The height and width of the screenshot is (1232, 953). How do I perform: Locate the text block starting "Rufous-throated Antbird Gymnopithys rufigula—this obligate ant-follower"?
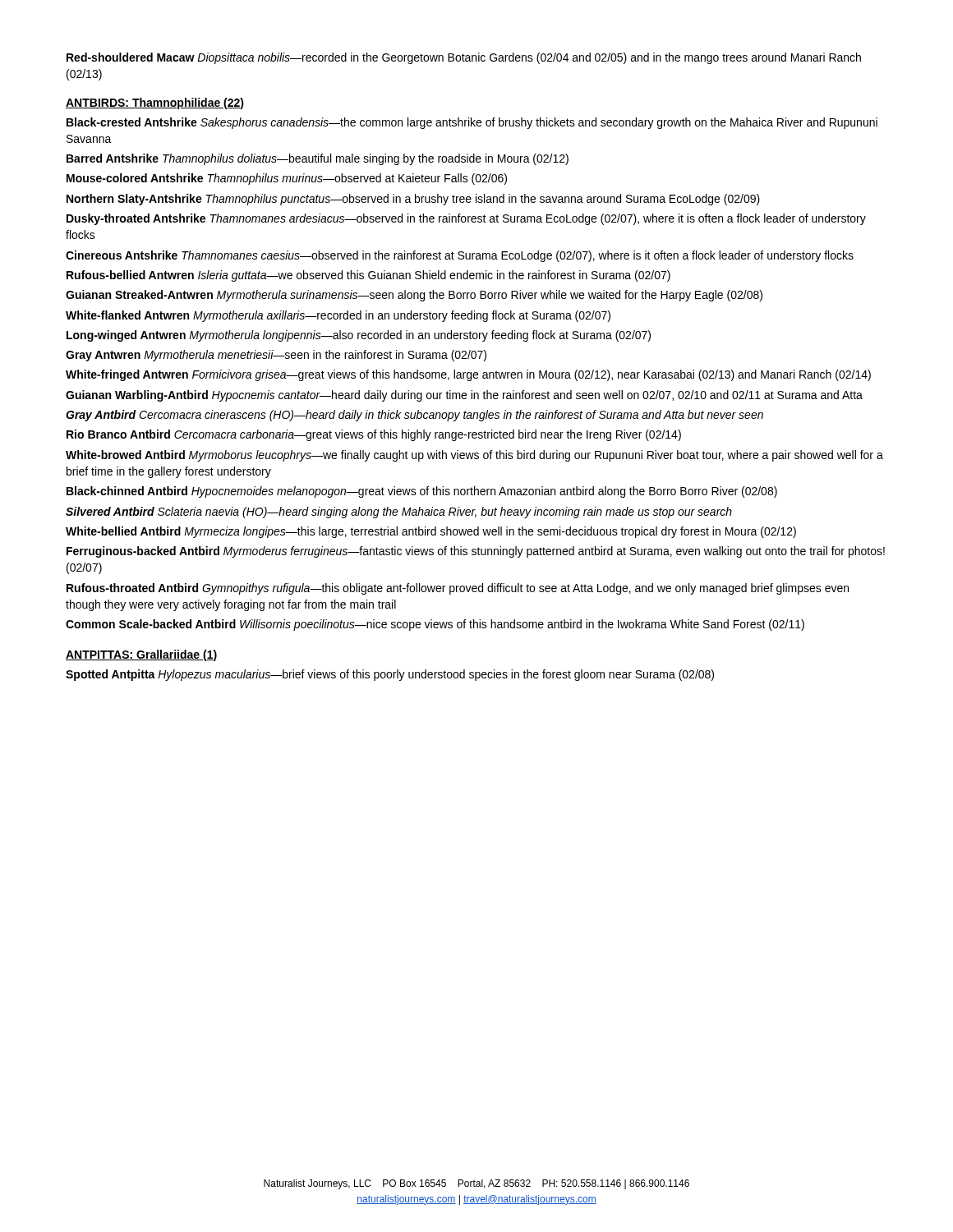[476, 596]
